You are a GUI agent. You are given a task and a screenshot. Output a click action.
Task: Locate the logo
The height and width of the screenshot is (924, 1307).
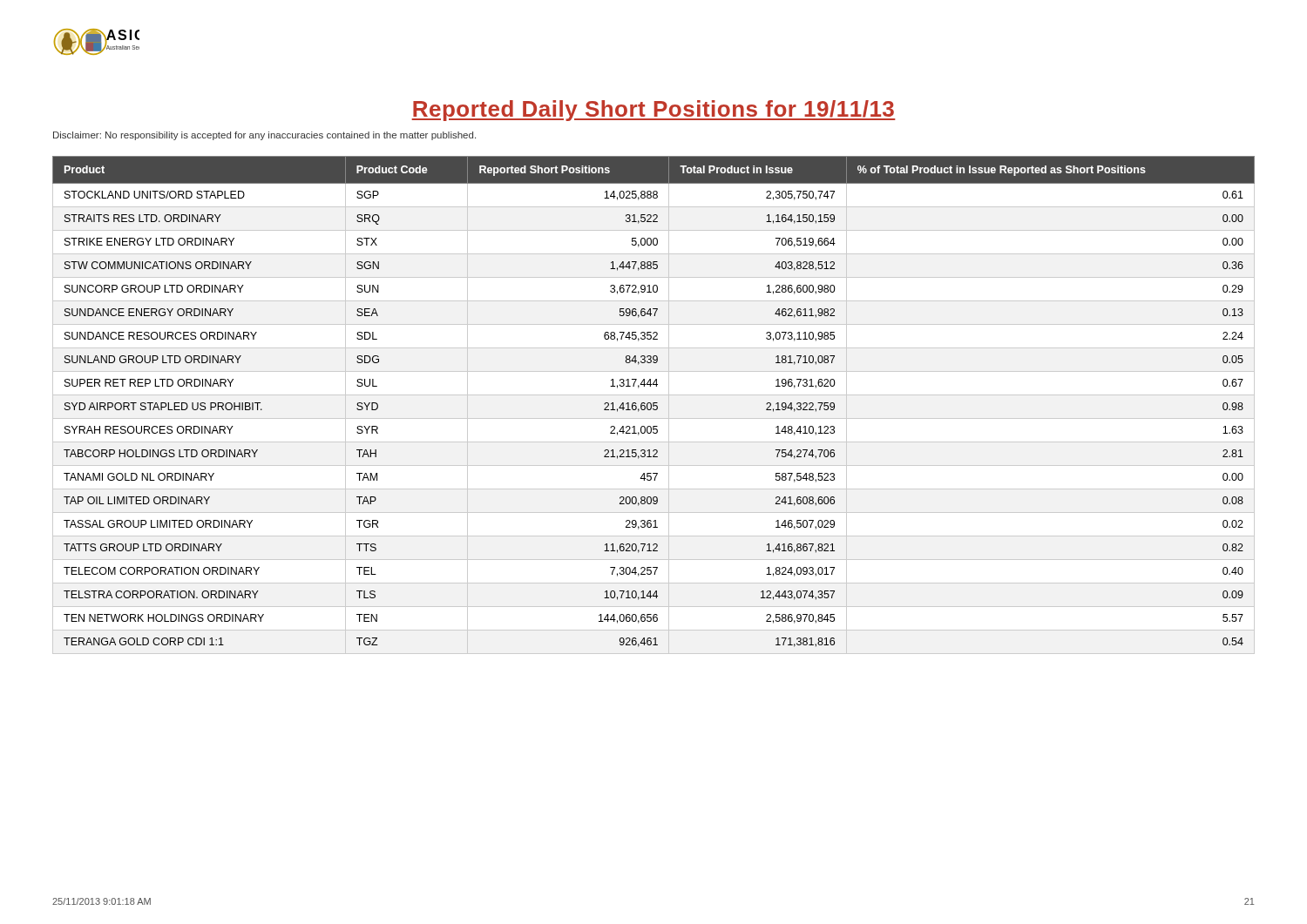654,57
